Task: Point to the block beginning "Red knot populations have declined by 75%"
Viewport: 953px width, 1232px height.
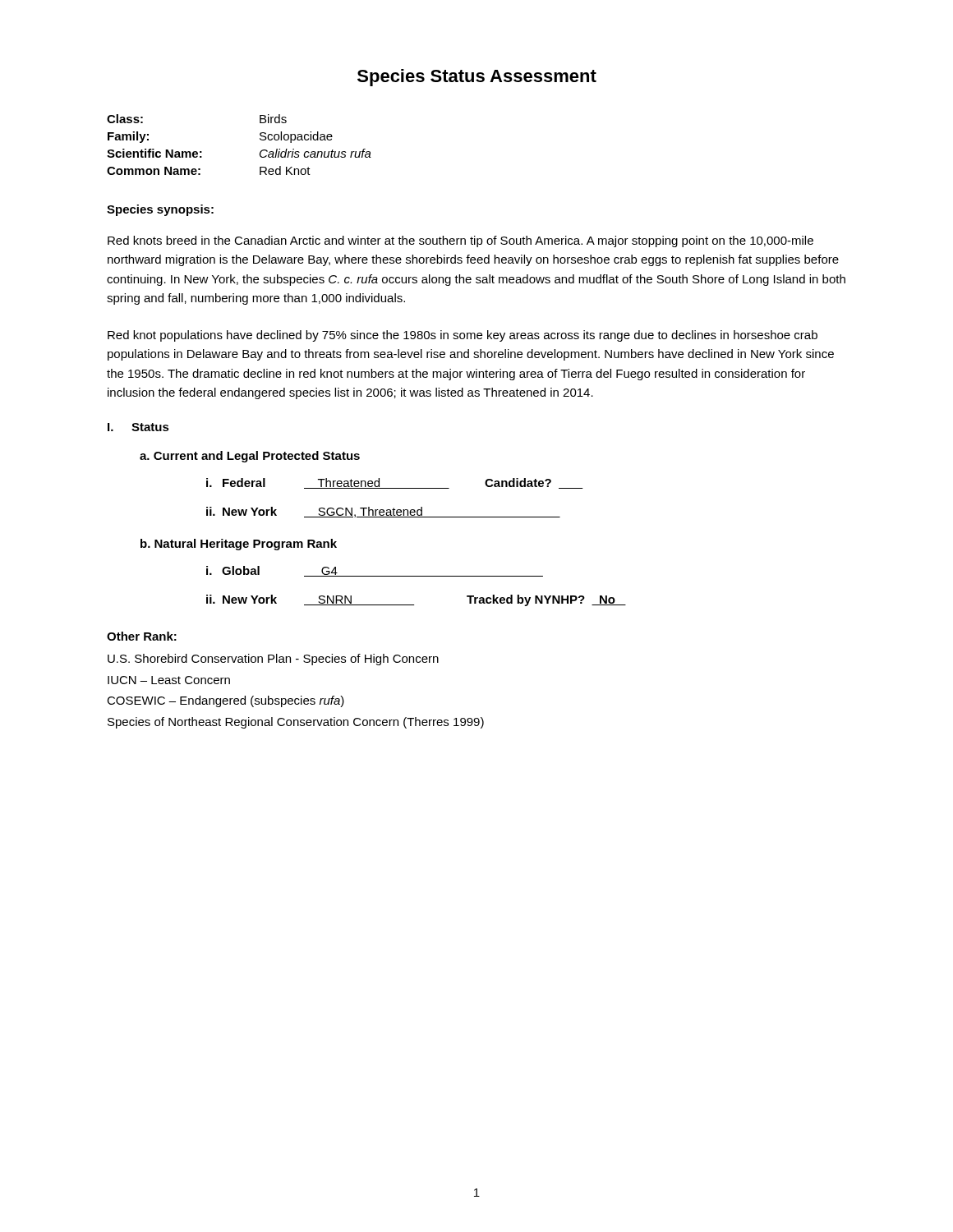Action: click(471, 363)
